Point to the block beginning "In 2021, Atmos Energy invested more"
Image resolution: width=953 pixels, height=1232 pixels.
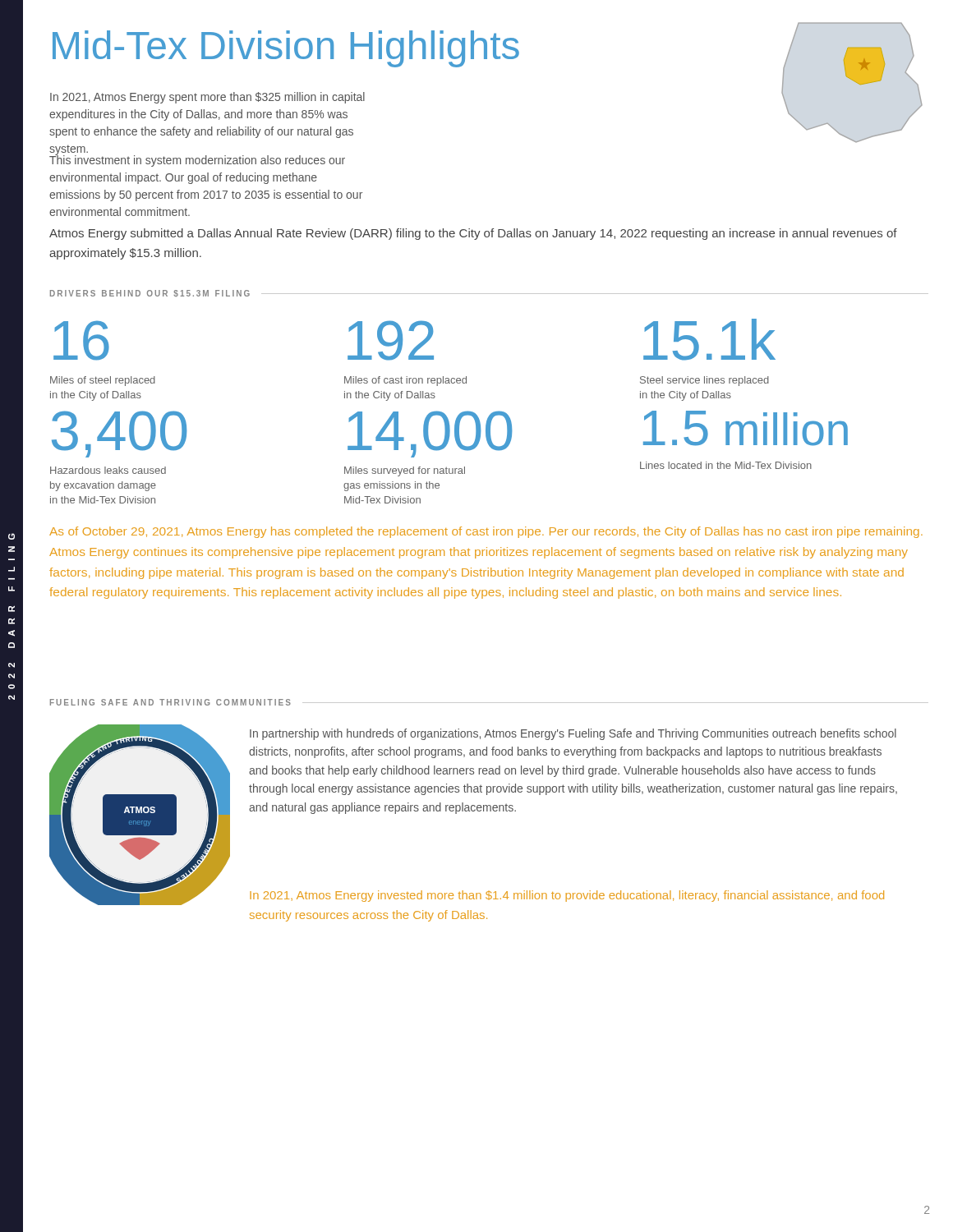[x=573, y=905]
